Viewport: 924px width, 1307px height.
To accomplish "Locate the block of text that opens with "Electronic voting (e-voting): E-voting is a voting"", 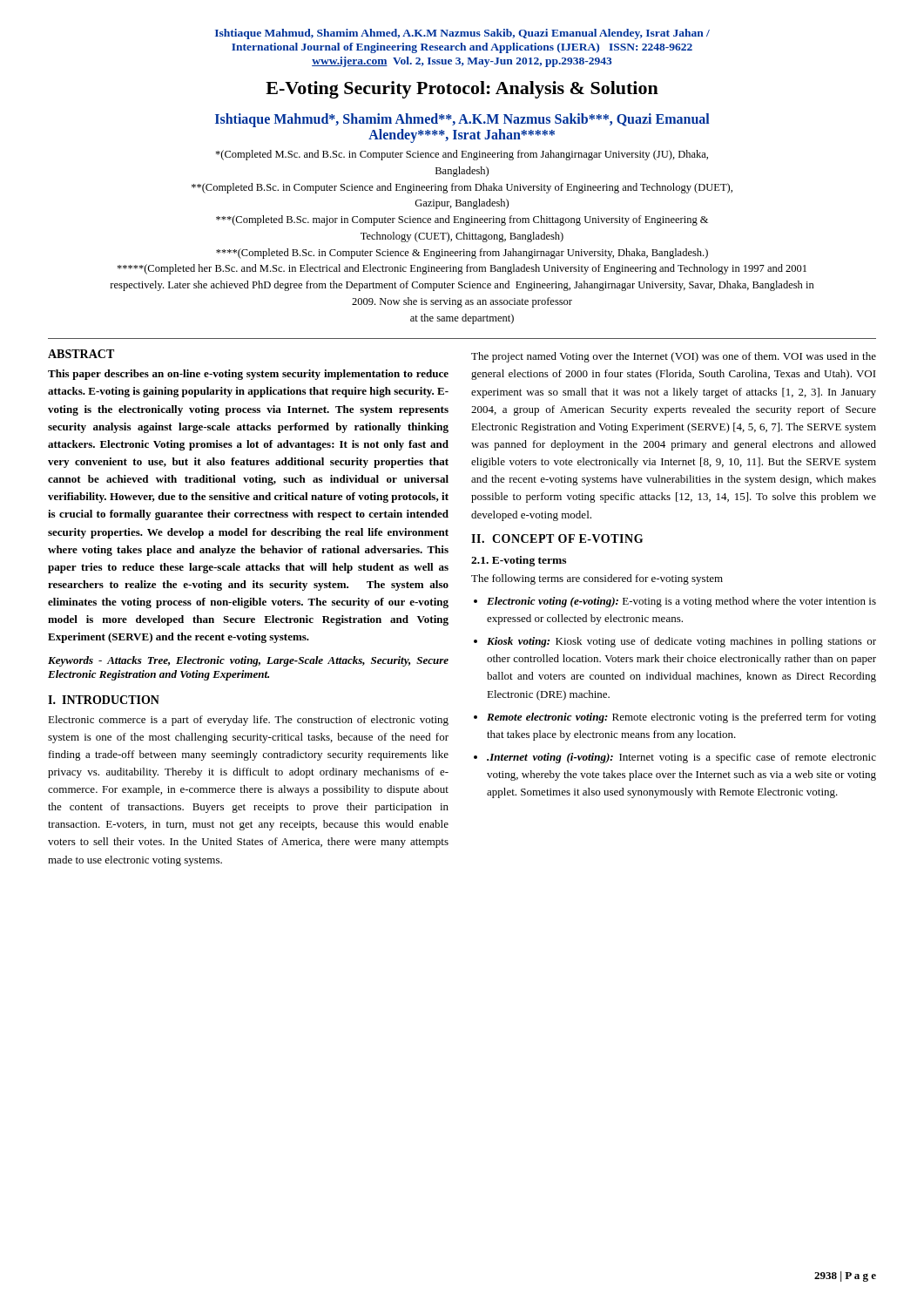I will 681,609.
